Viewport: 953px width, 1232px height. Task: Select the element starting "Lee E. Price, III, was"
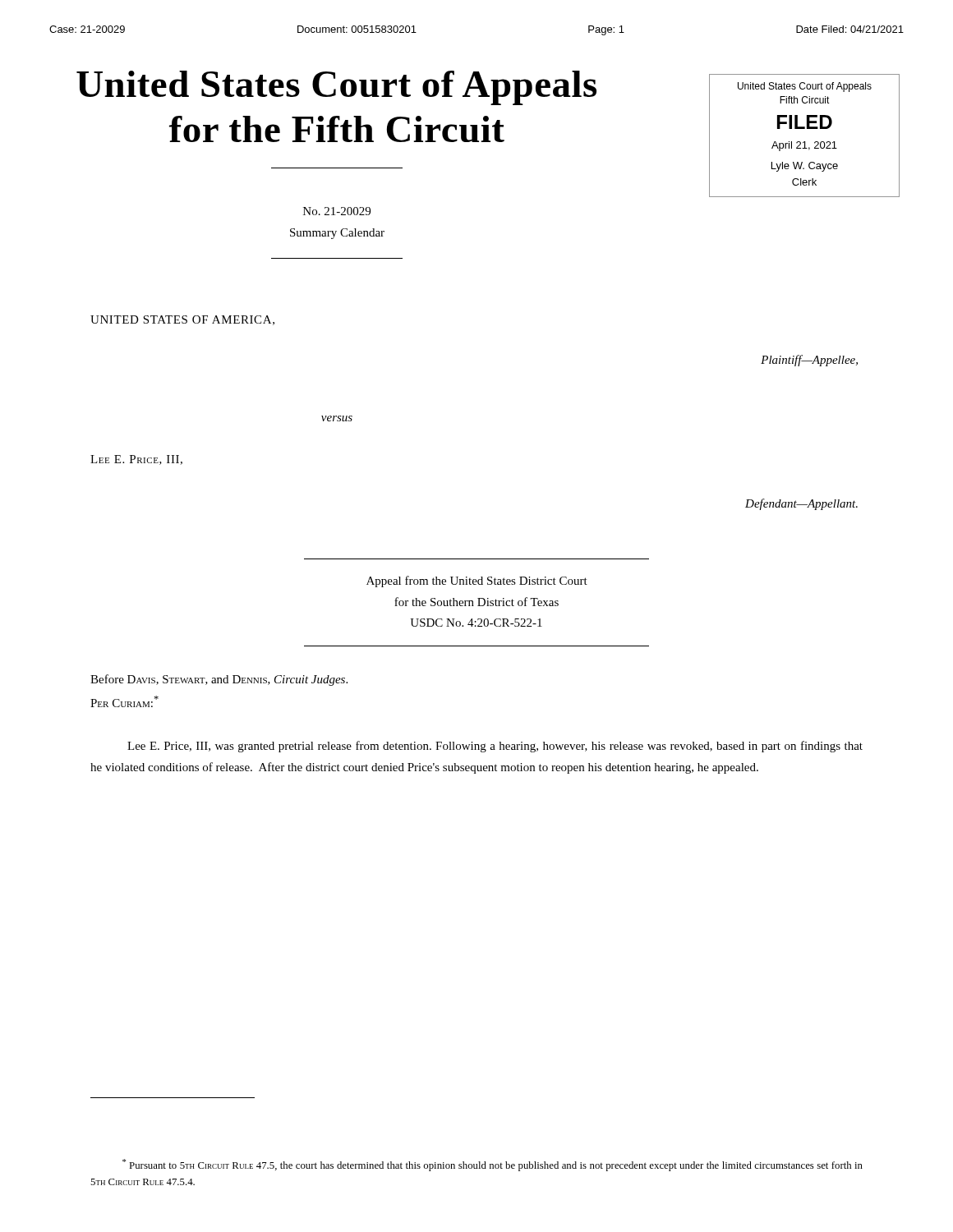click(476, 757)
